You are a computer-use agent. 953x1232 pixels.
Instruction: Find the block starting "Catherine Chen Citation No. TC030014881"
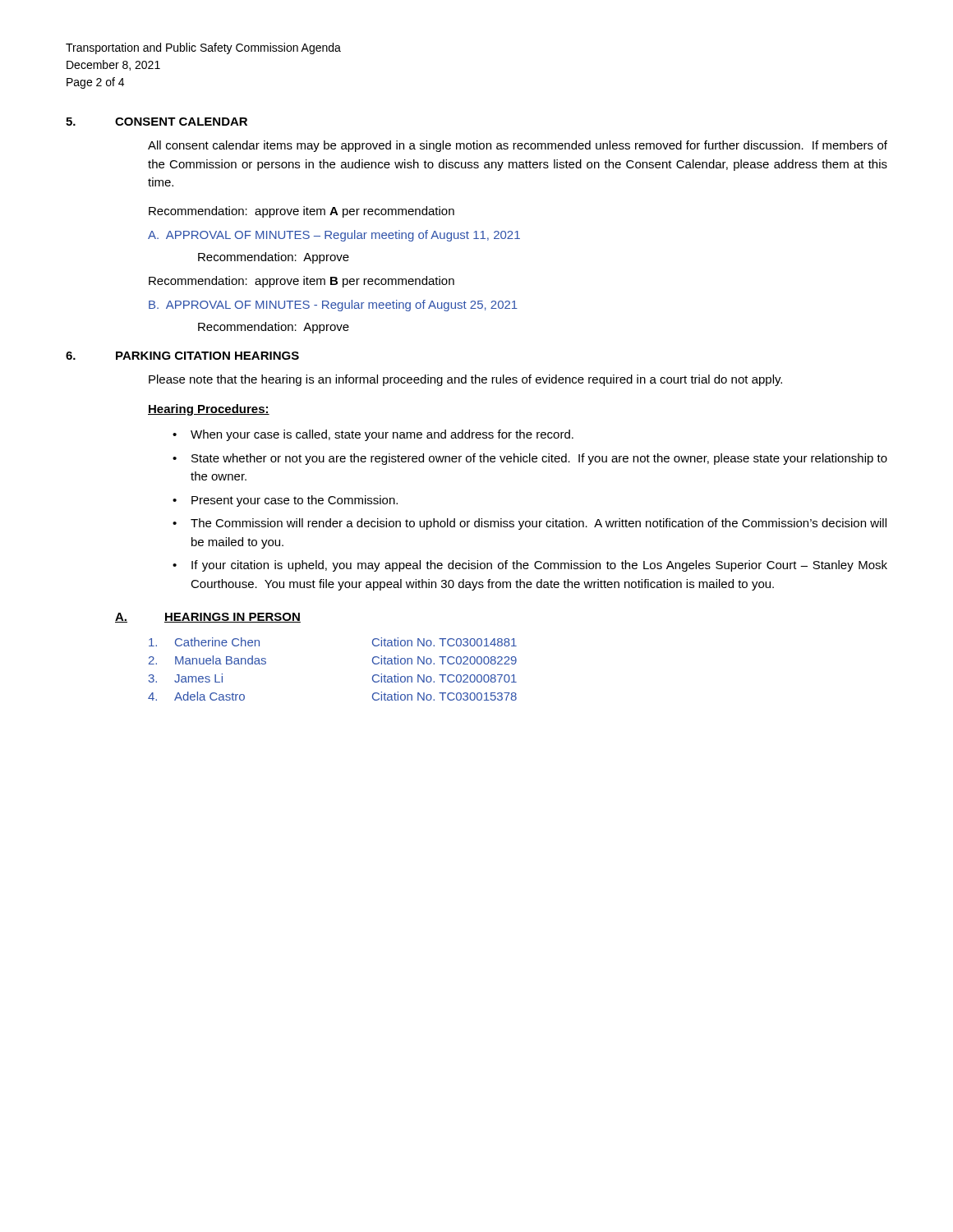point(217,640)
